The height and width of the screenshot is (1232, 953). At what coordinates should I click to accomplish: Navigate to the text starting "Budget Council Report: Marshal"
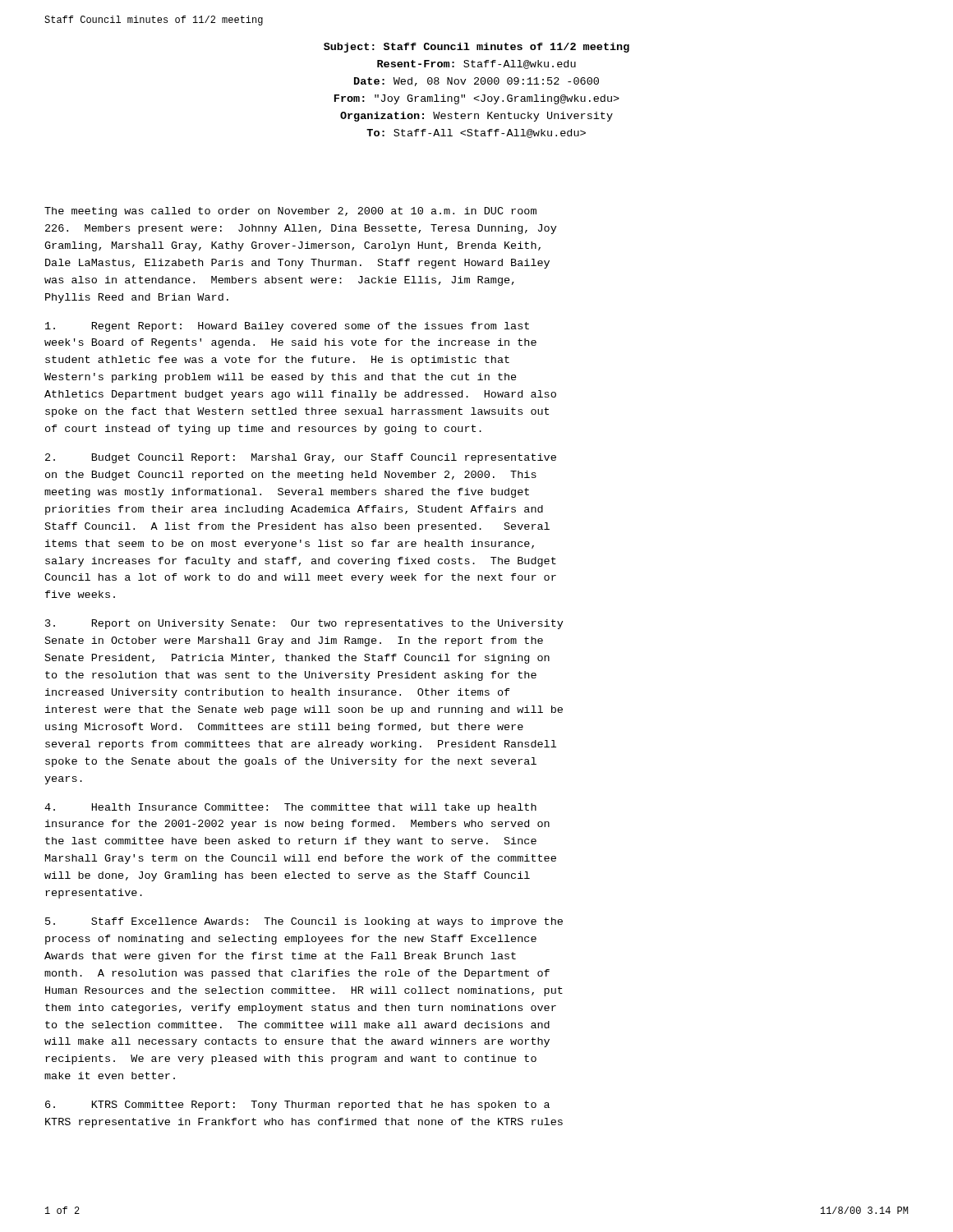point(301,527)
